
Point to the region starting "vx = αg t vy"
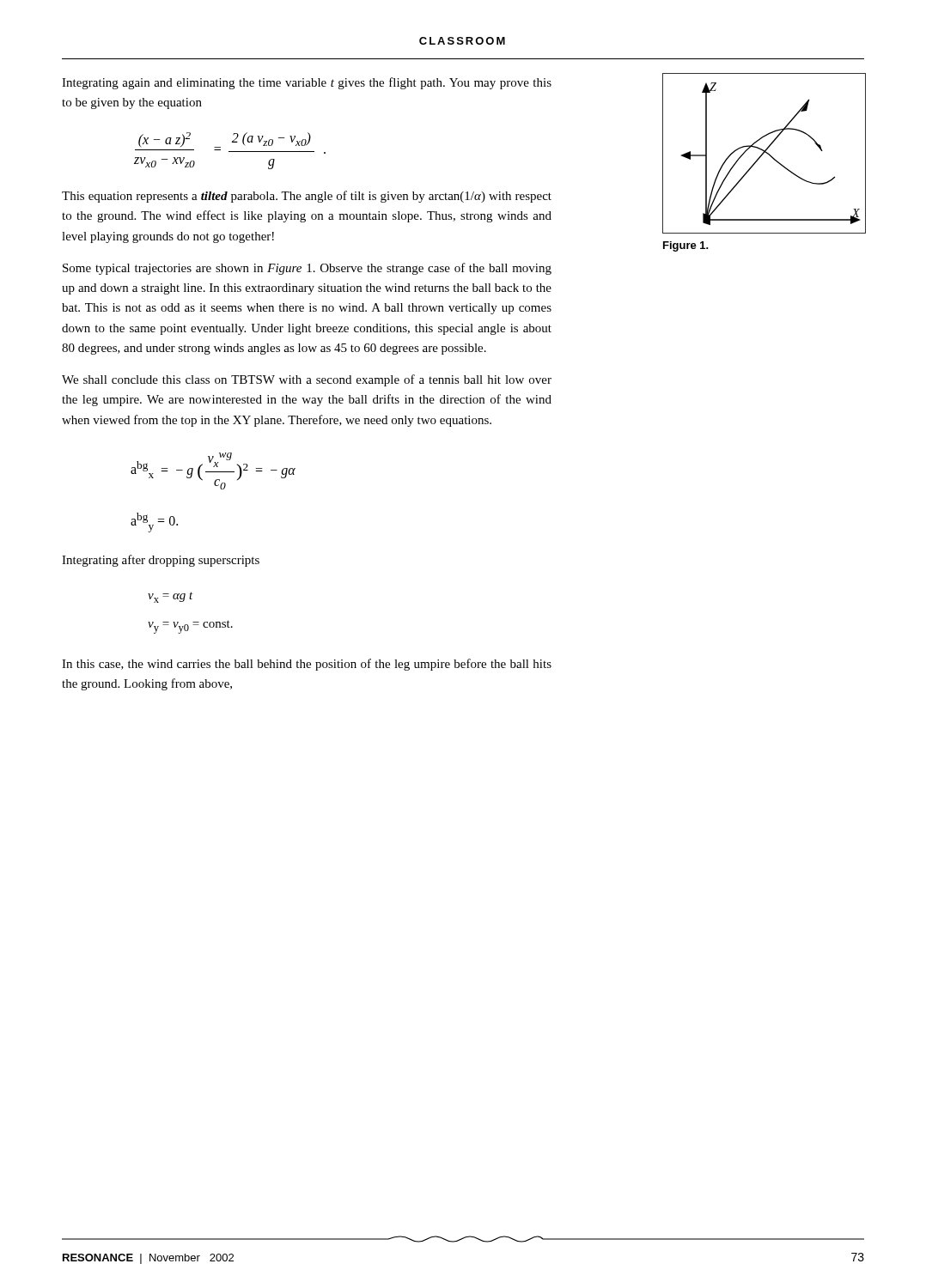[171, 597]
